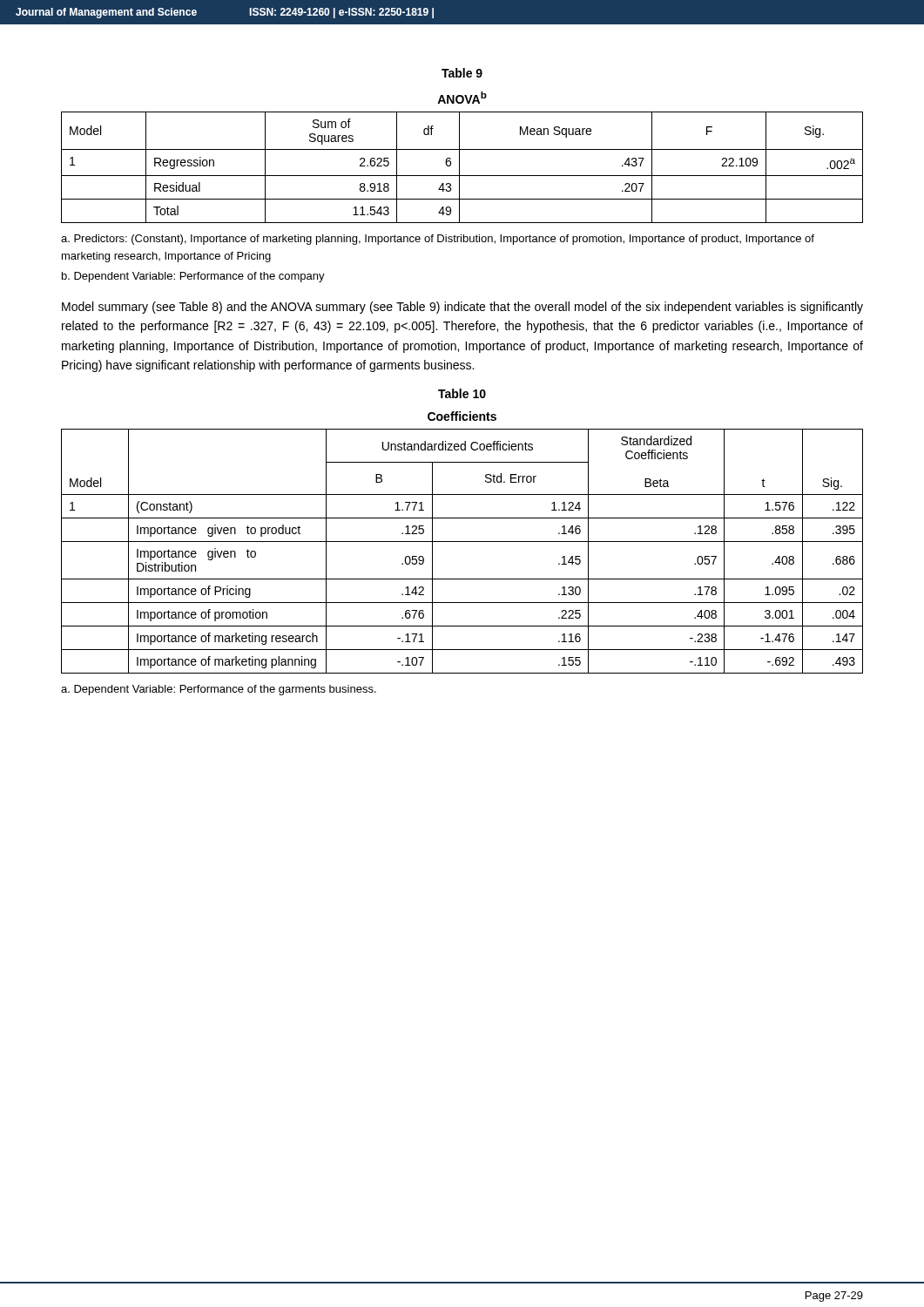This screenshot has height=1307, width=924.
Task: Find the table that mentions "Importance of promotion"
Action: pyautogui.click(x=462, y=542)
